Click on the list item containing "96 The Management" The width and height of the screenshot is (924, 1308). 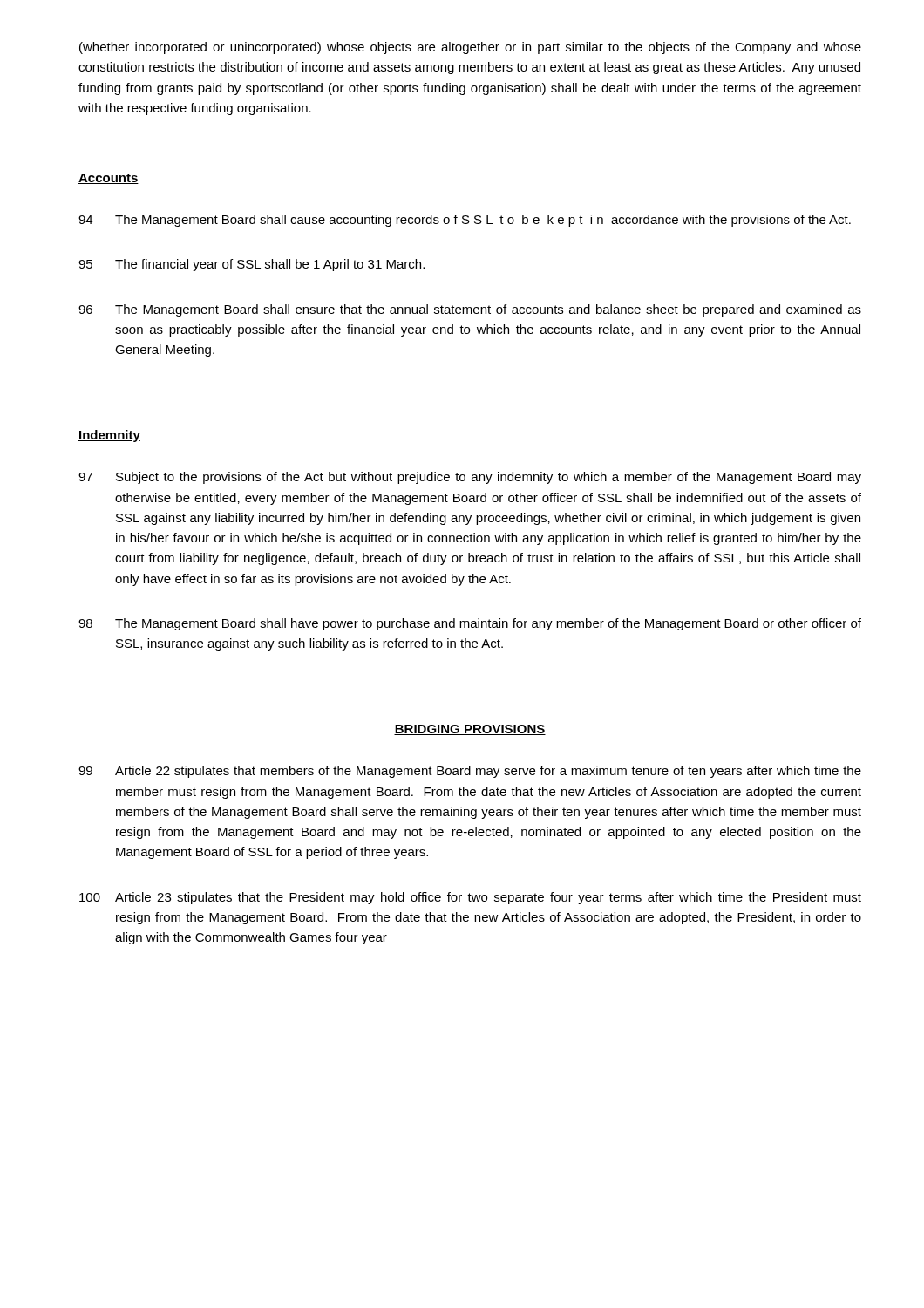[x=470, y=329]
